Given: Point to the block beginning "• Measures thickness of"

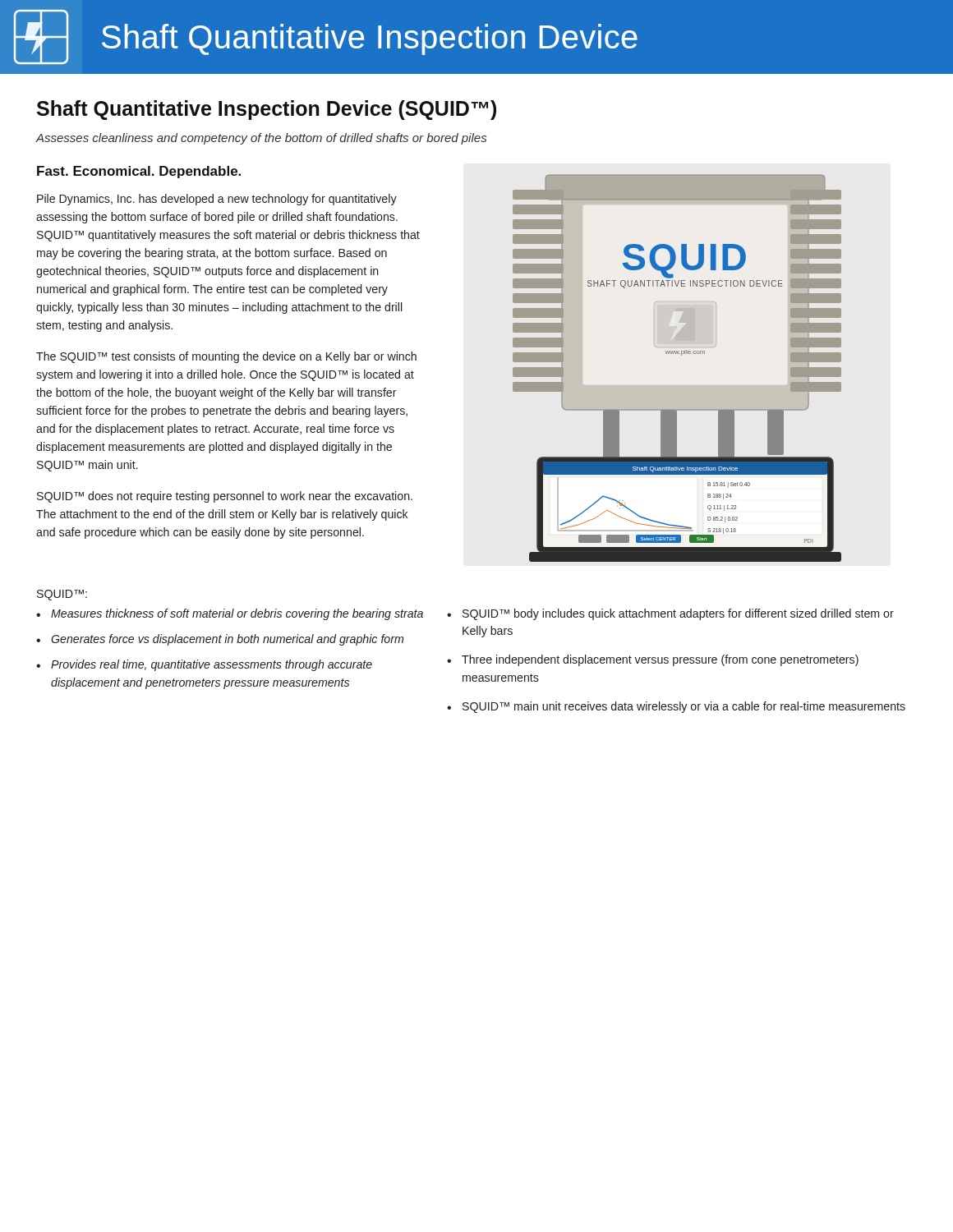Looking at the screenshot, I should (230, 614).
